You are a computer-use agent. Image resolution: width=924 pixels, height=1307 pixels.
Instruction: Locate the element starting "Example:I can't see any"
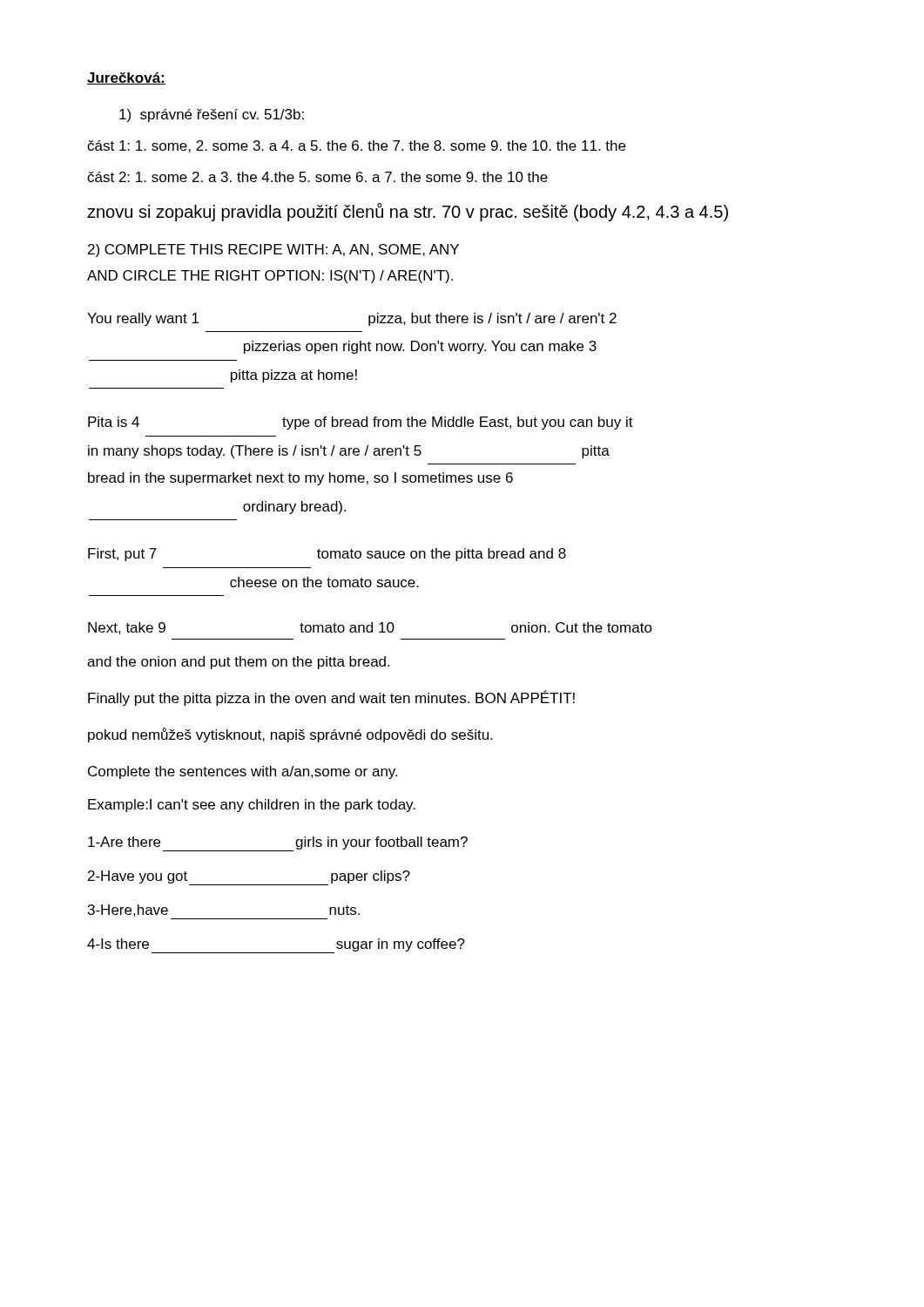click(x=252, y=805)
